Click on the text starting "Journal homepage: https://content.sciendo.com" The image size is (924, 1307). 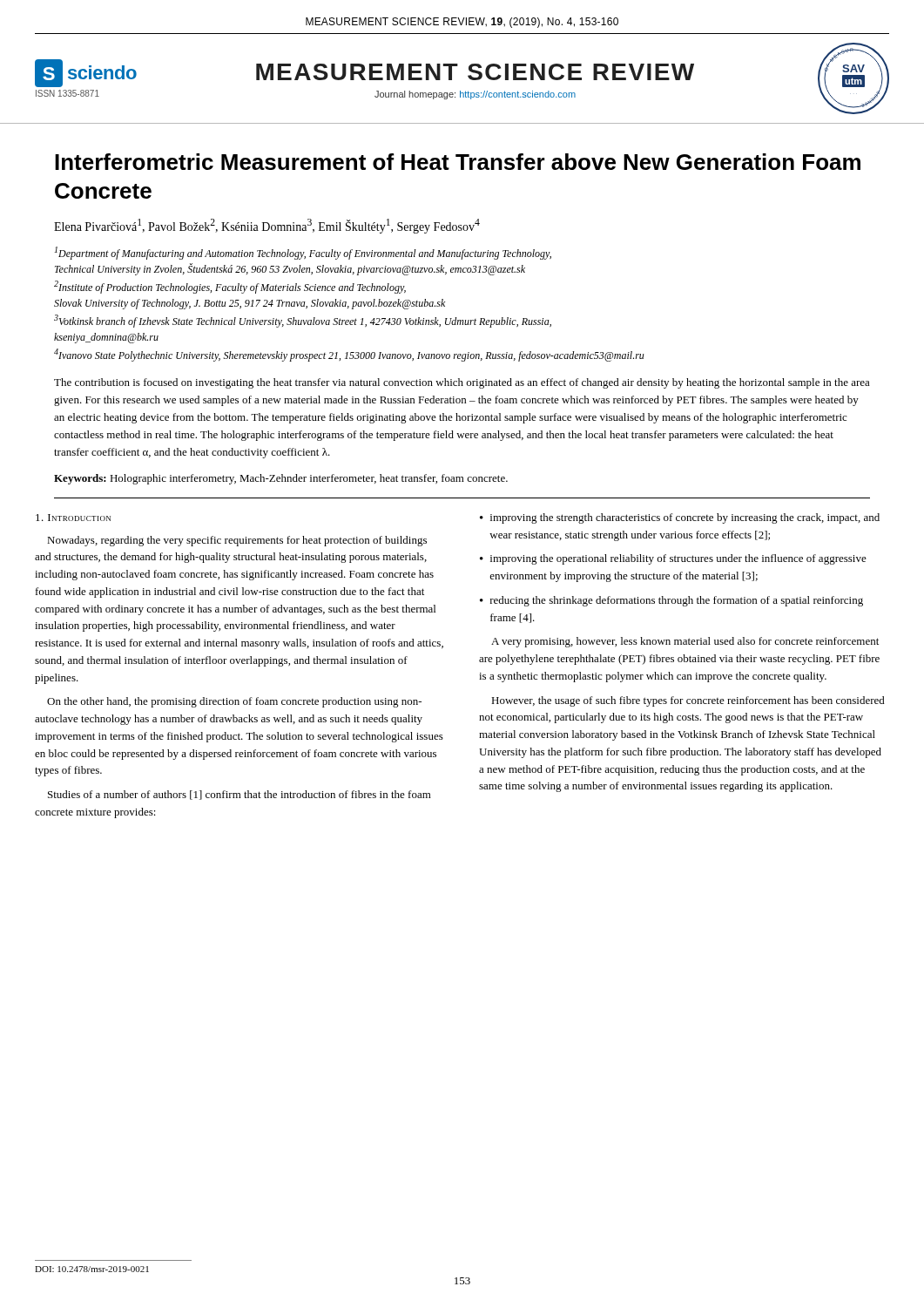tap(475, 94)
